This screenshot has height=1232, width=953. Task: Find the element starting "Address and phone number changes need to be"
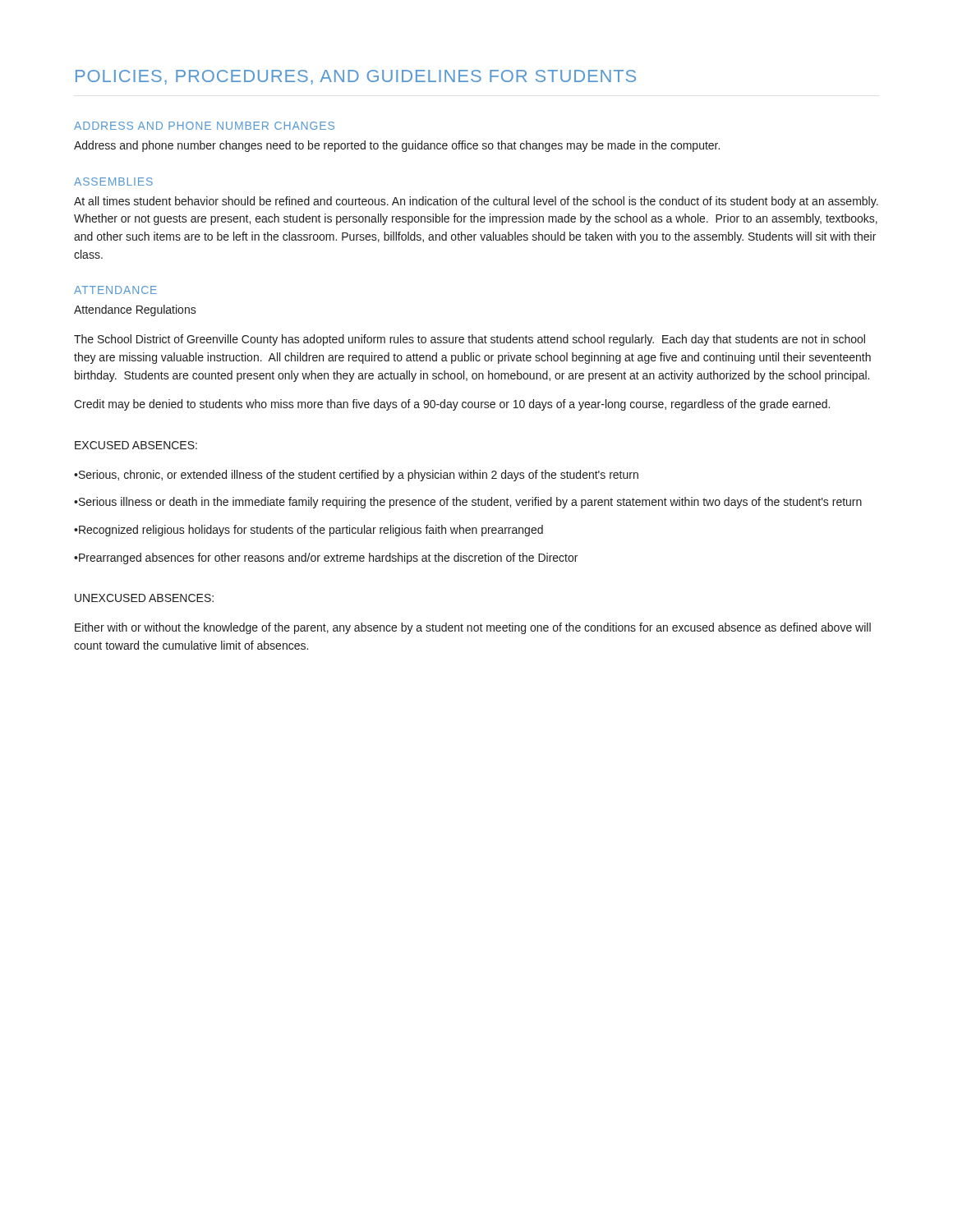point(397,145)
